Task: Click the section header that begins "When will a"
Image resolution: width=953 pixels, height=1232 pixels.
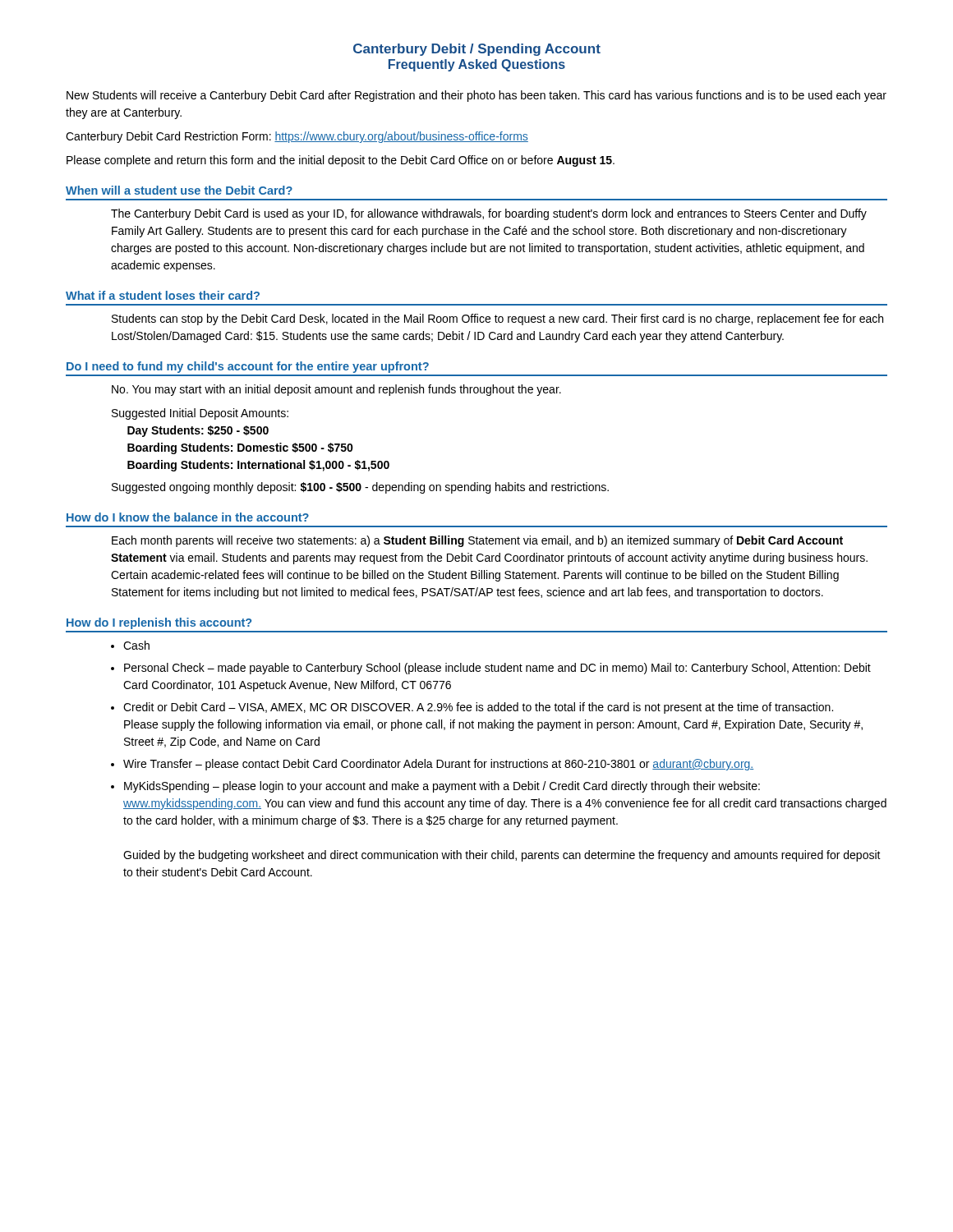Action: point(179,191)
